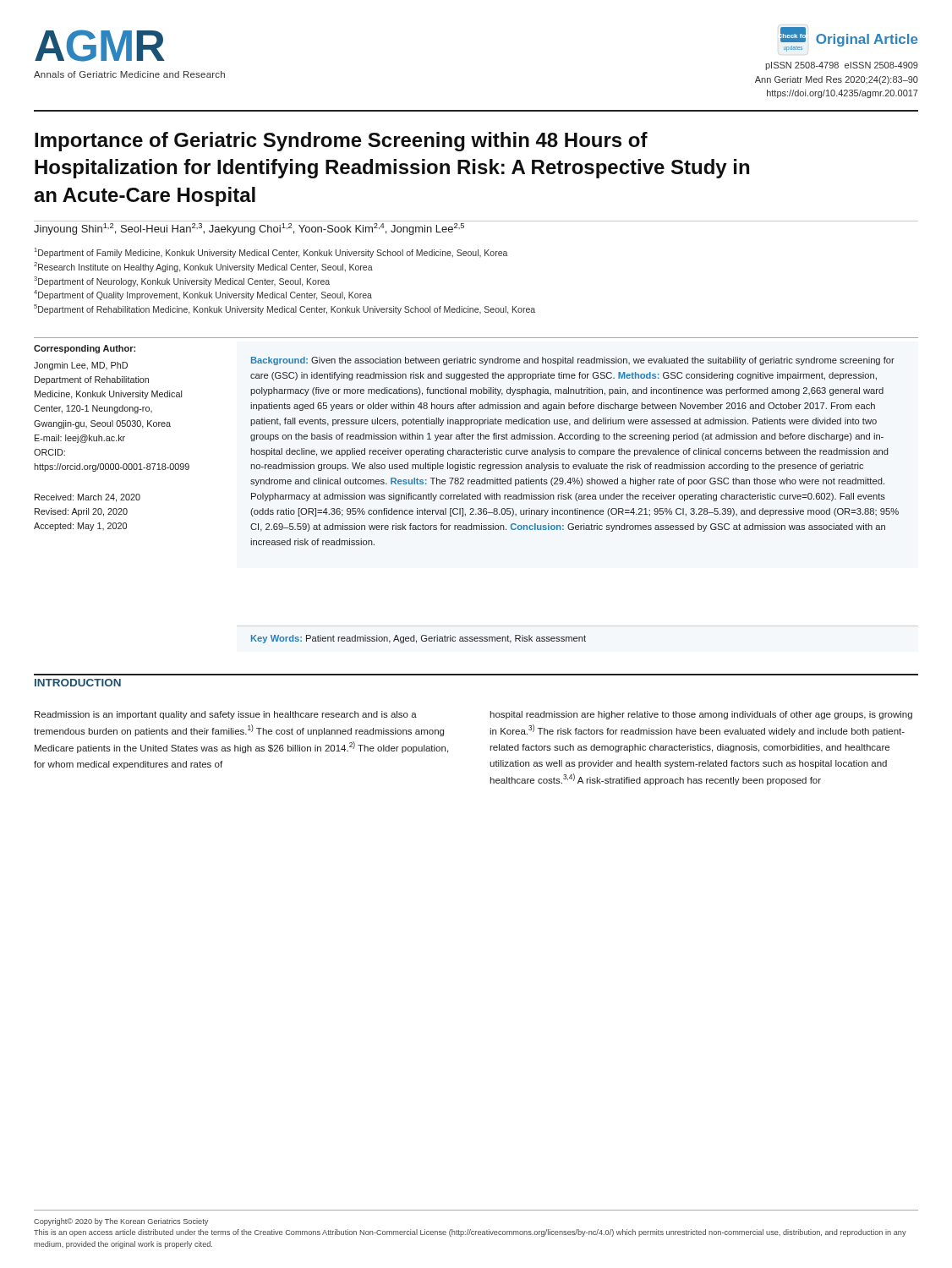952x1268 pixels.
Task: Locate a logo
Action: 130,52
